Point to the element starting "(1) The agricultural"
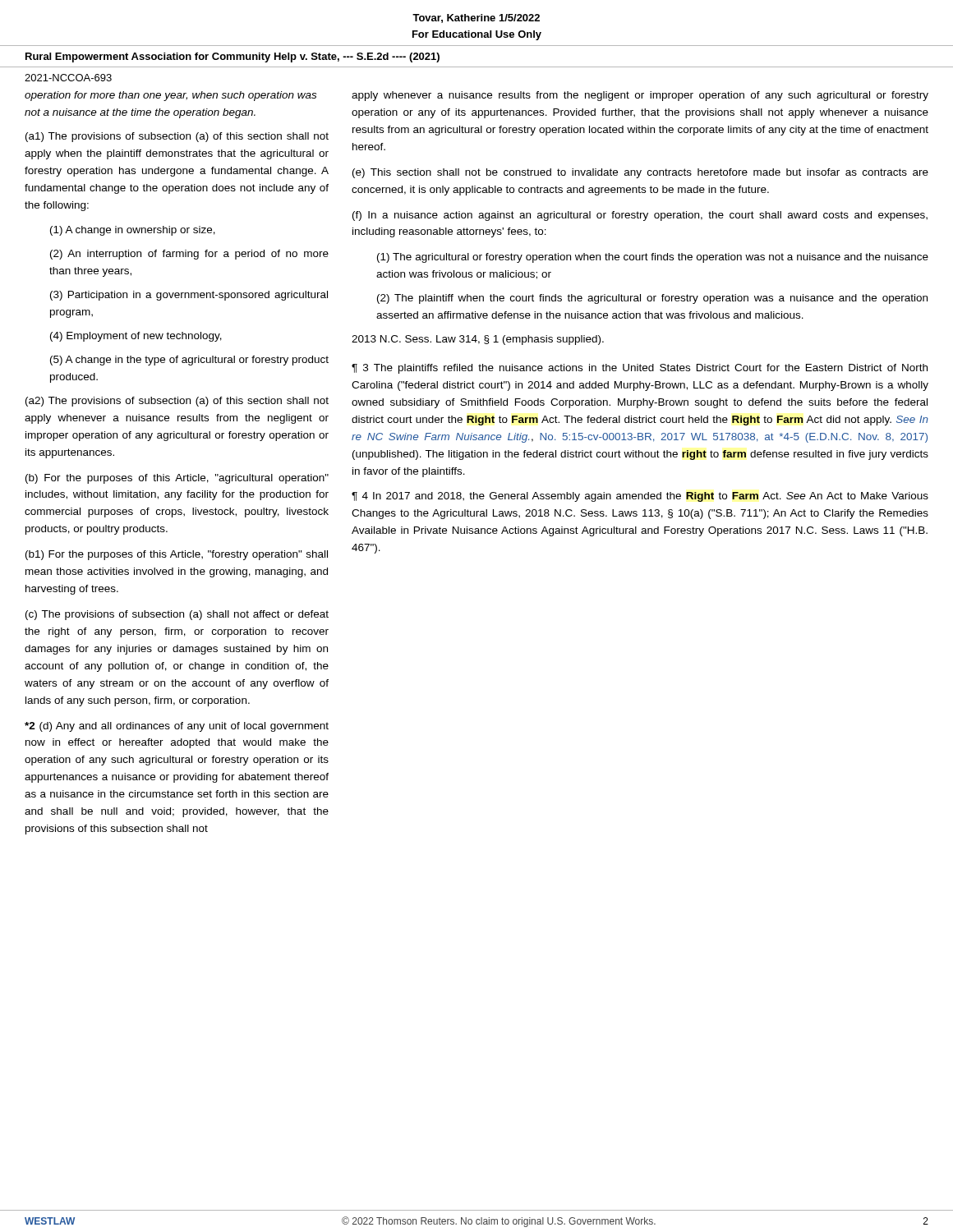 (652, 266)
